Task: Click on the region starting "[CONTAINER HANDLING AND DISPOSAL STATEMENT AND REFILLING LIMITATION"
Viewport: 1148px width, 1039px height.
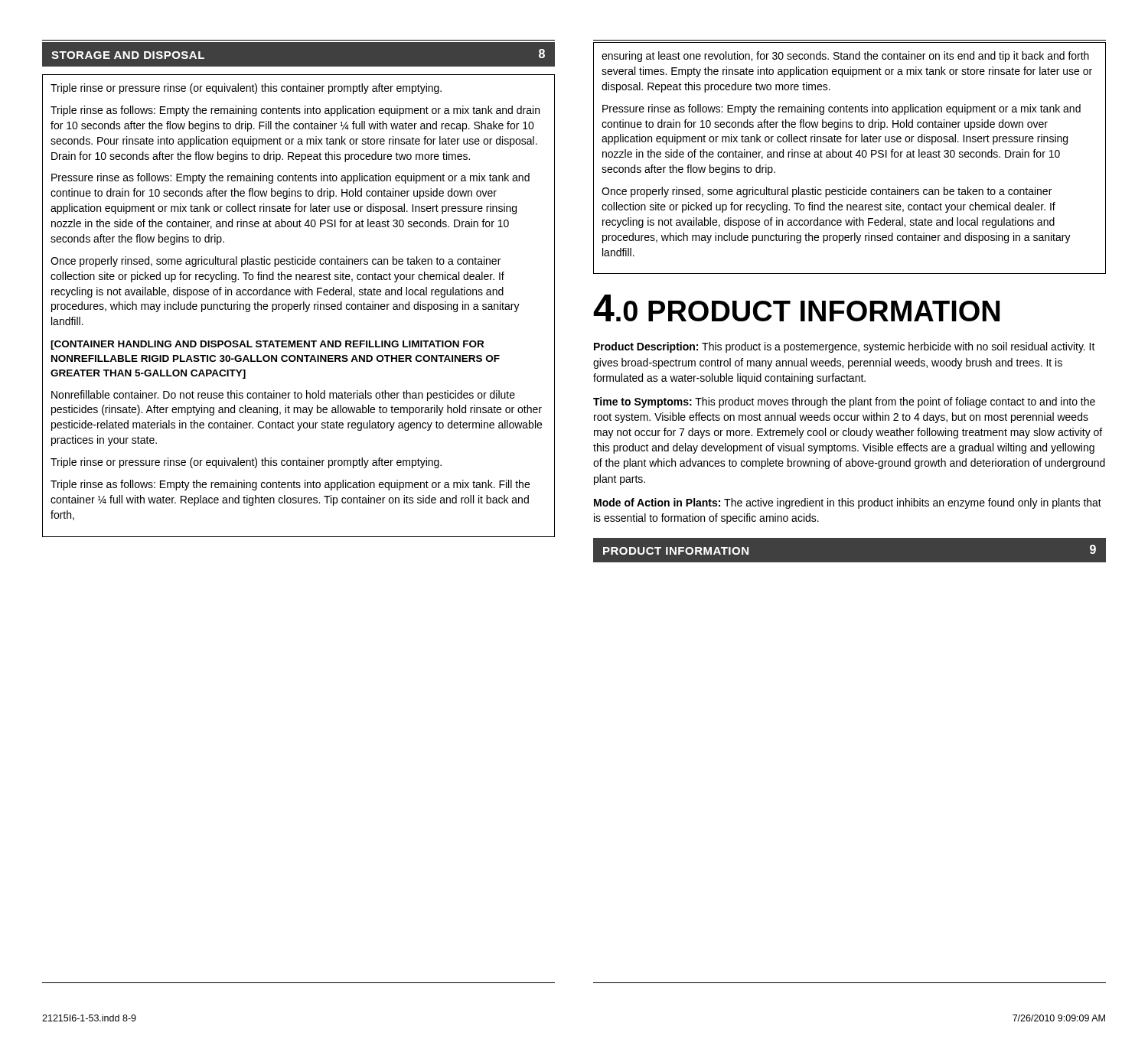Action: (275, 359)
